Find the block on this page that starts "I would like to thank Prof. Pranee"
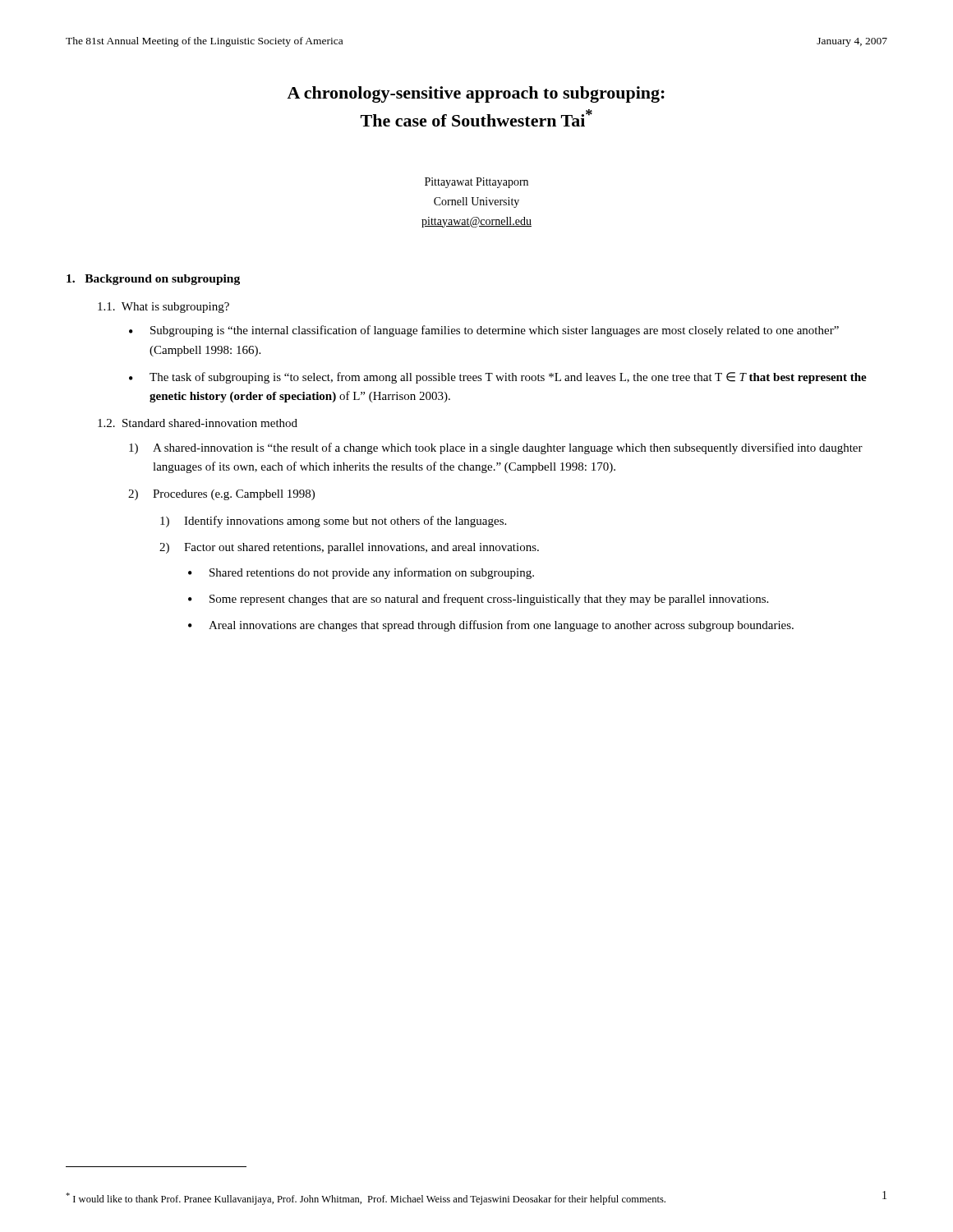Viewport: 953px width, 1232px height. click(x=366, y=1198)
